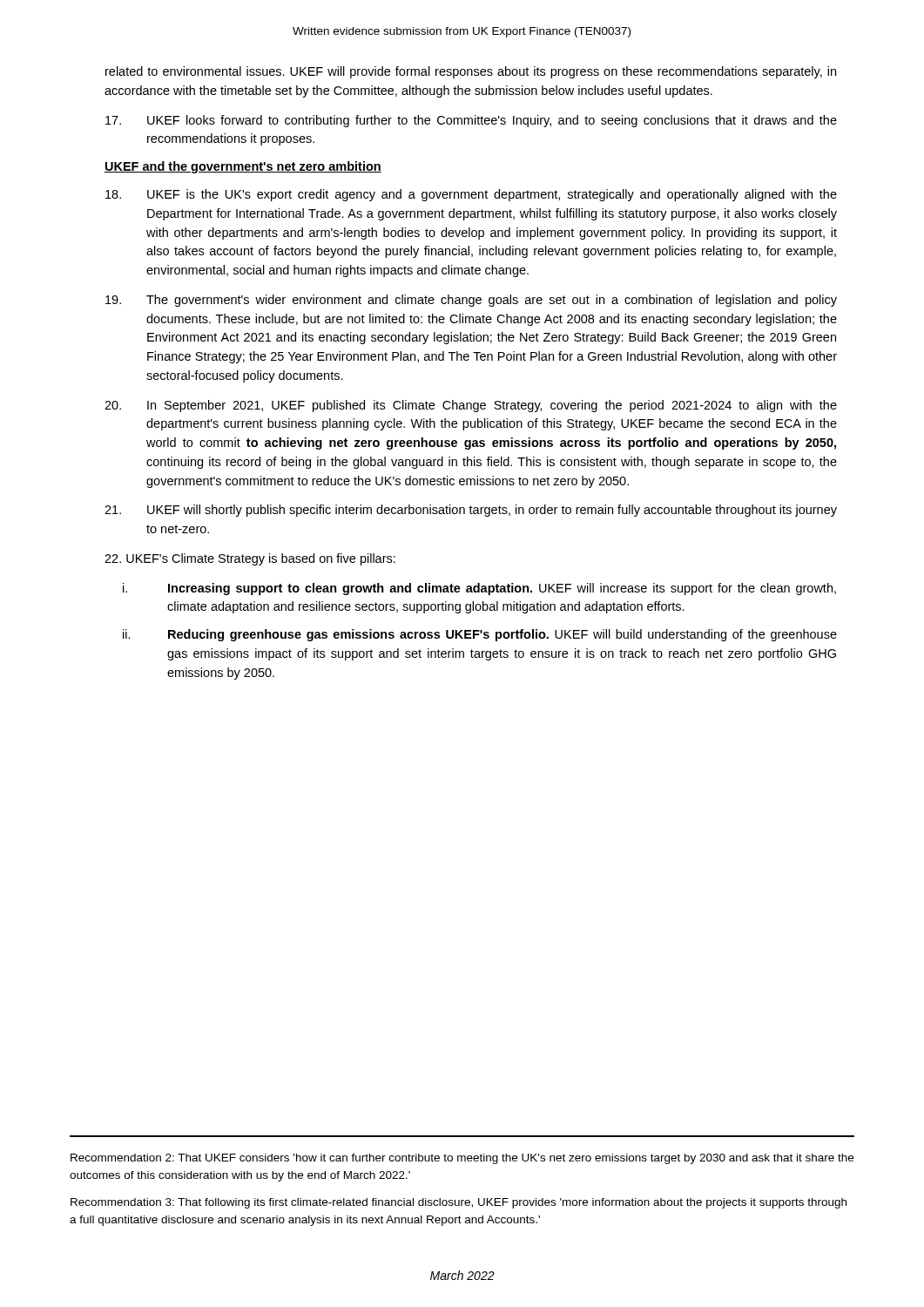Locate the text block that says "UKEF's Climate Strategy is based on"
This screenshot has width=924, height=1307.
tap(250, 558)
